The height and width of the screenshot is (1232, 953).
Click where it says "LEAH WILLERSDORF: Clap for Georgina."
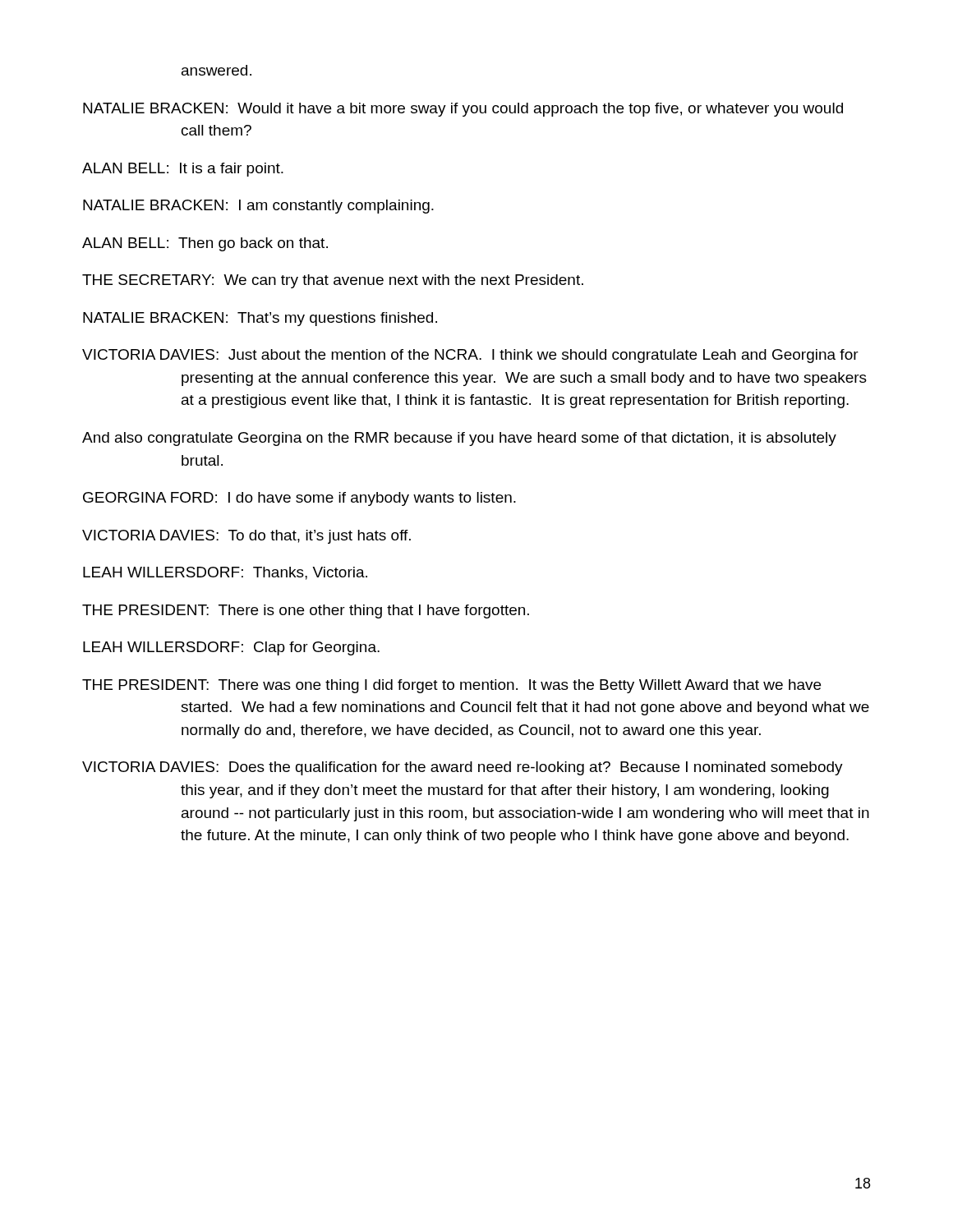point(231,647)
